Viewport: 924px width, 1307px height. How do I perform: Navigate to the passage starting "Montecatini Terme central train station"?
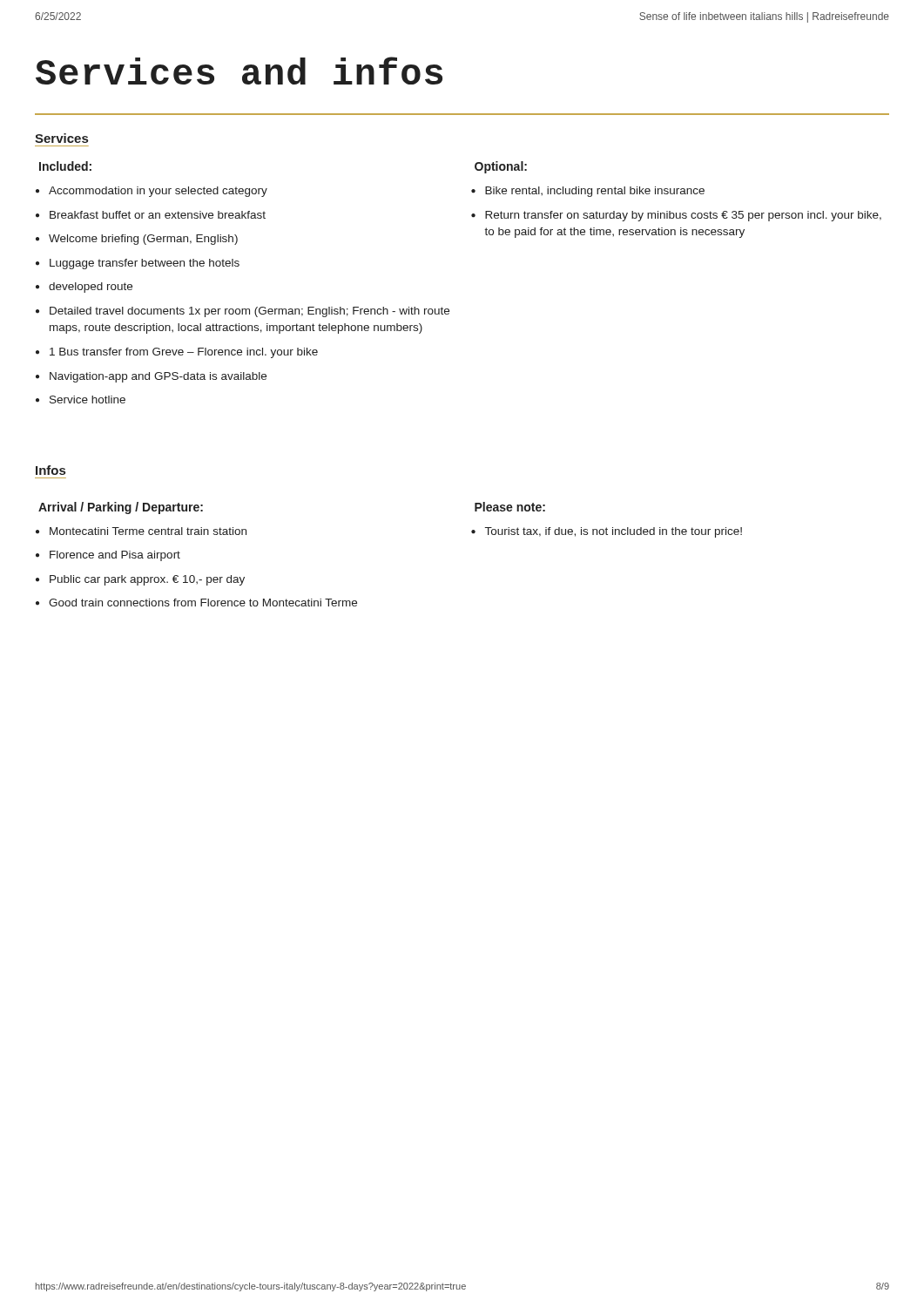[148, 531]
